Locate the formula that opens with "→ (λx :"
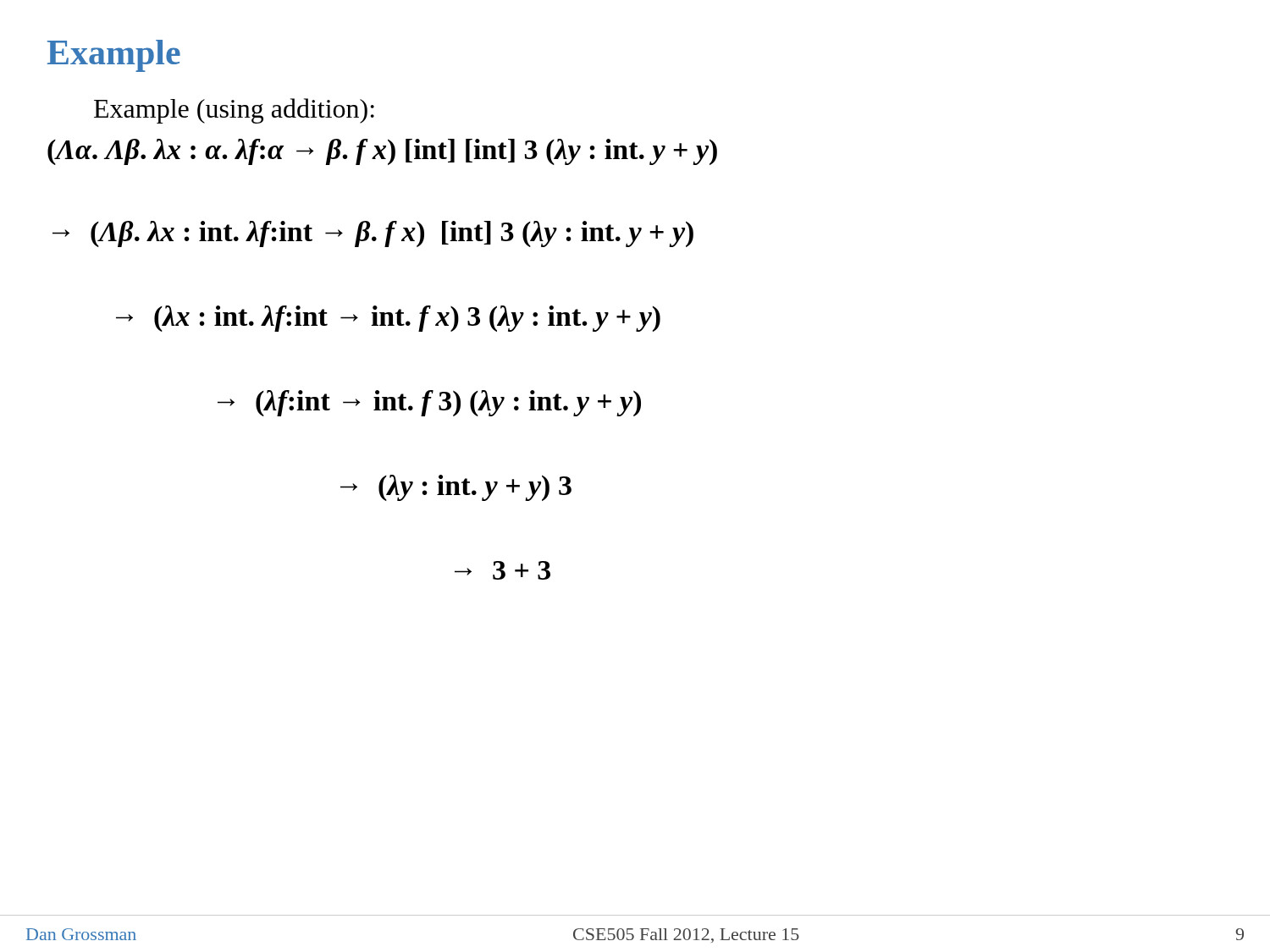The image size is (1270, 952). click(x=386, y=316)
